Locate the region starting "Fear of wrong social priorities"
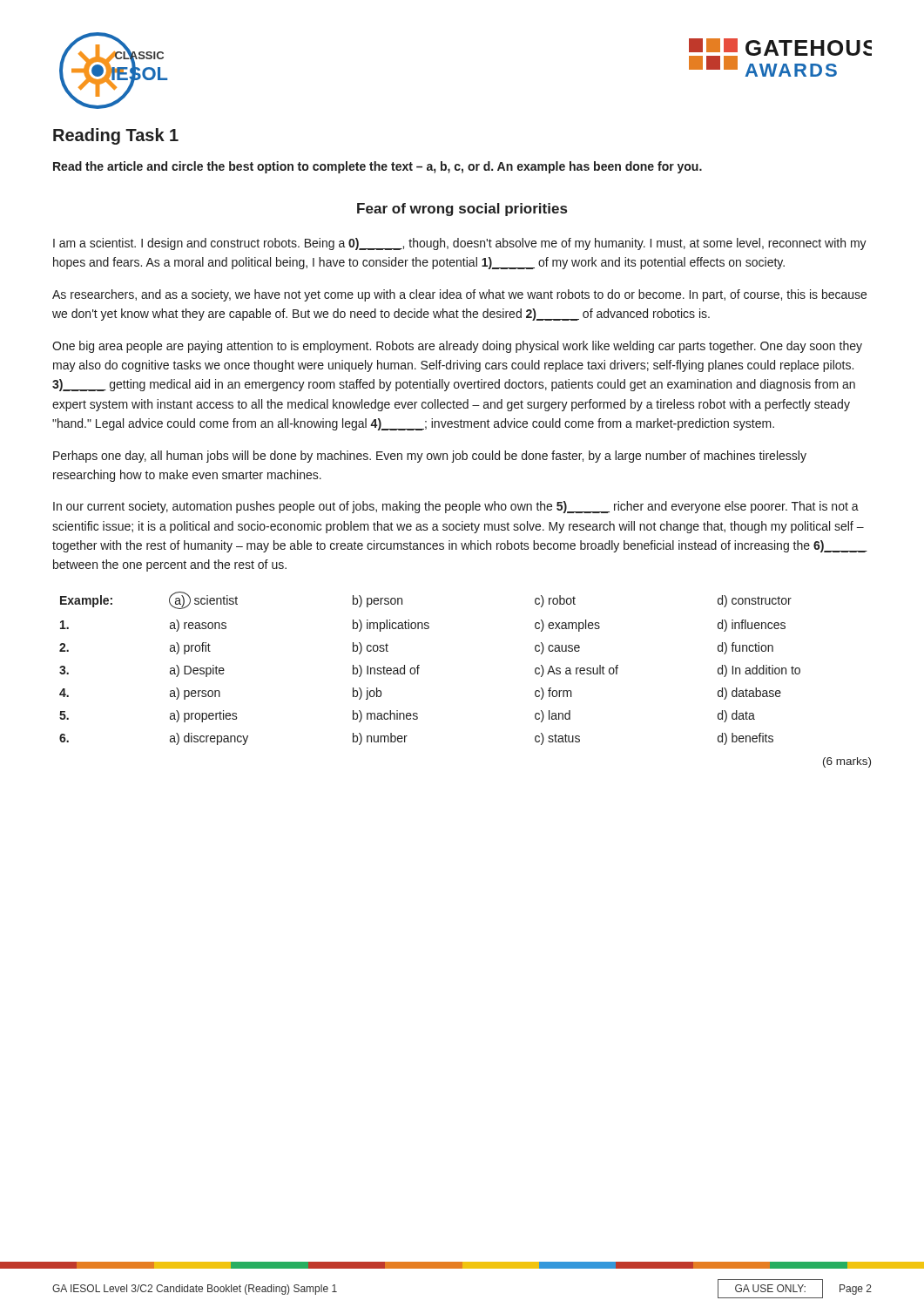Image resolution: width=924 pixels, height=1307 pixels. pos(462,209)
